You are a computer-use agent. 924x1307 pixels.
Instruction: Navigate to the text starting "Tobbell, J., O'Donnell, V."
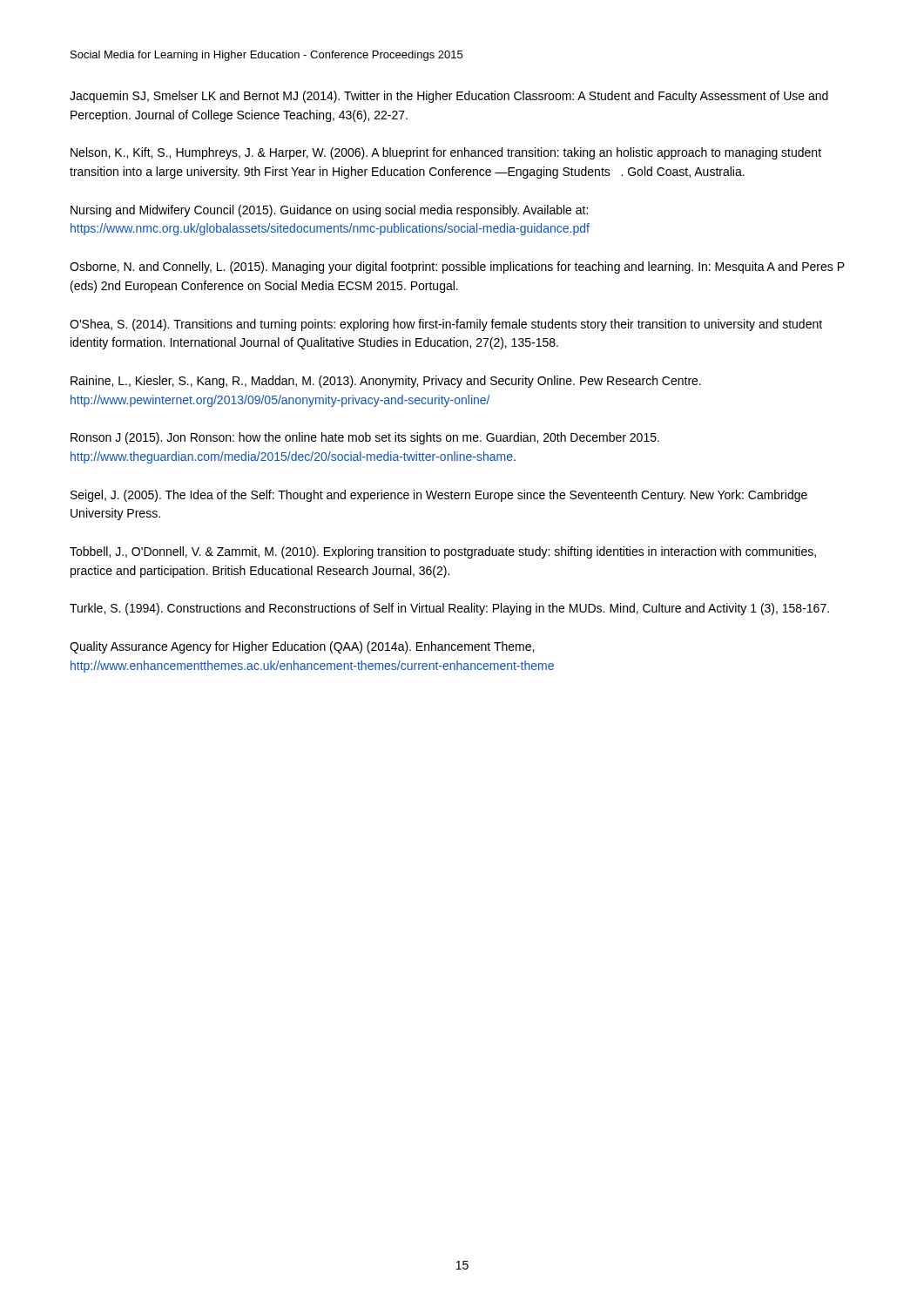tap(443, 561)
